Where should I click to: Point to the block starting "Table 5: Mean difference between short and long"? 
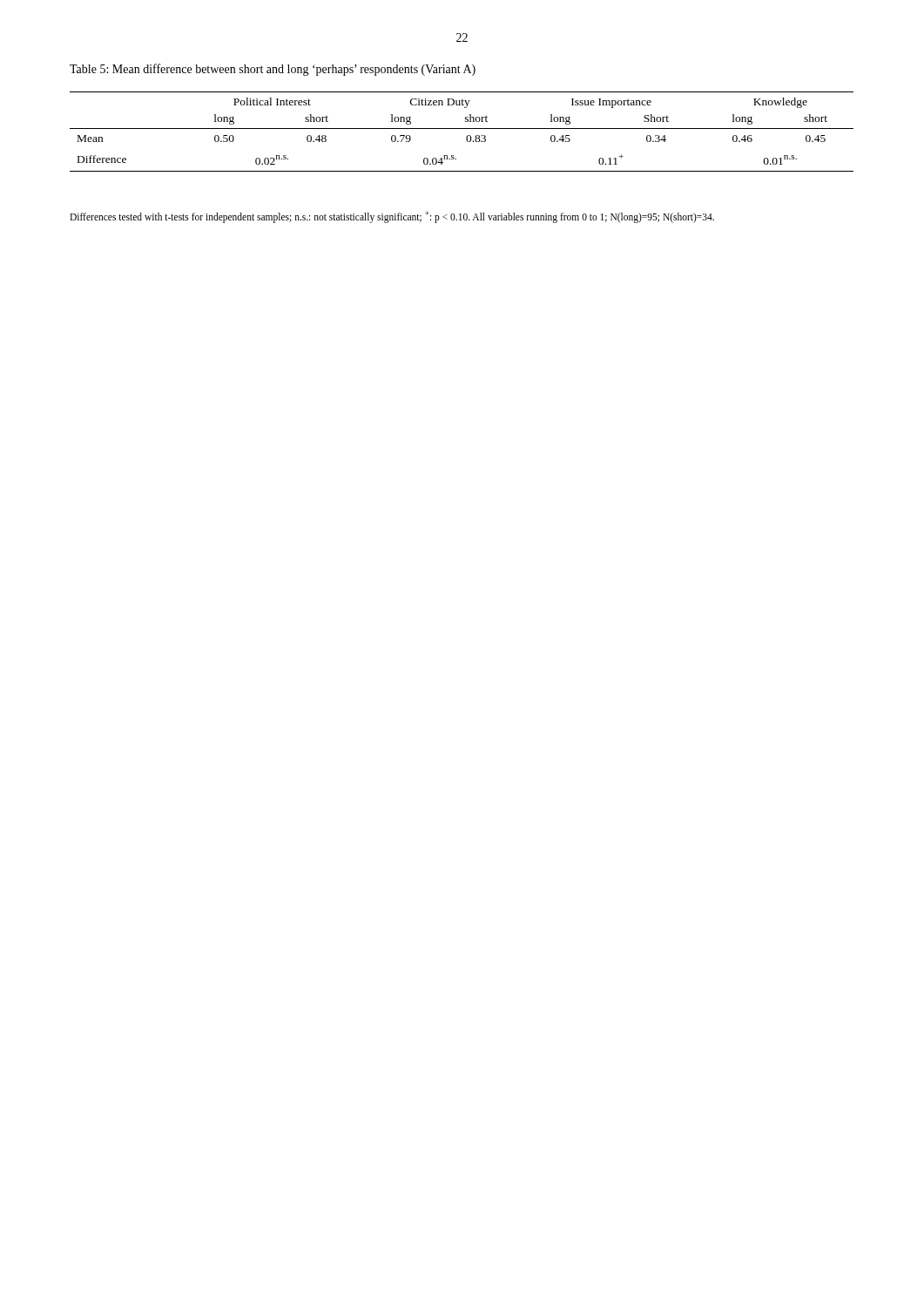point(273,69)
